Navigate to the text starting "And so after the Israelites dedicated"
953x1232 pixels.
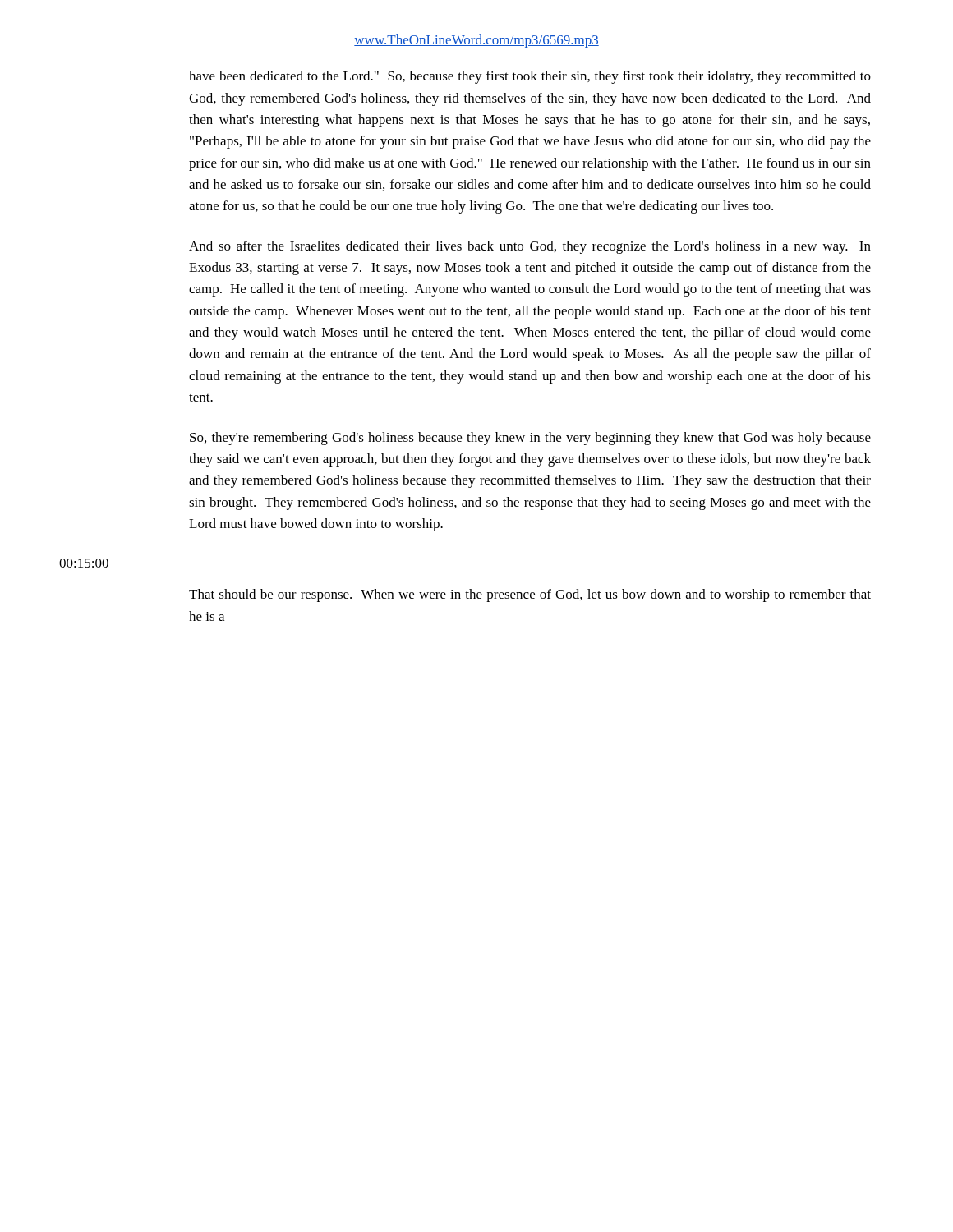tap(530, 322)
